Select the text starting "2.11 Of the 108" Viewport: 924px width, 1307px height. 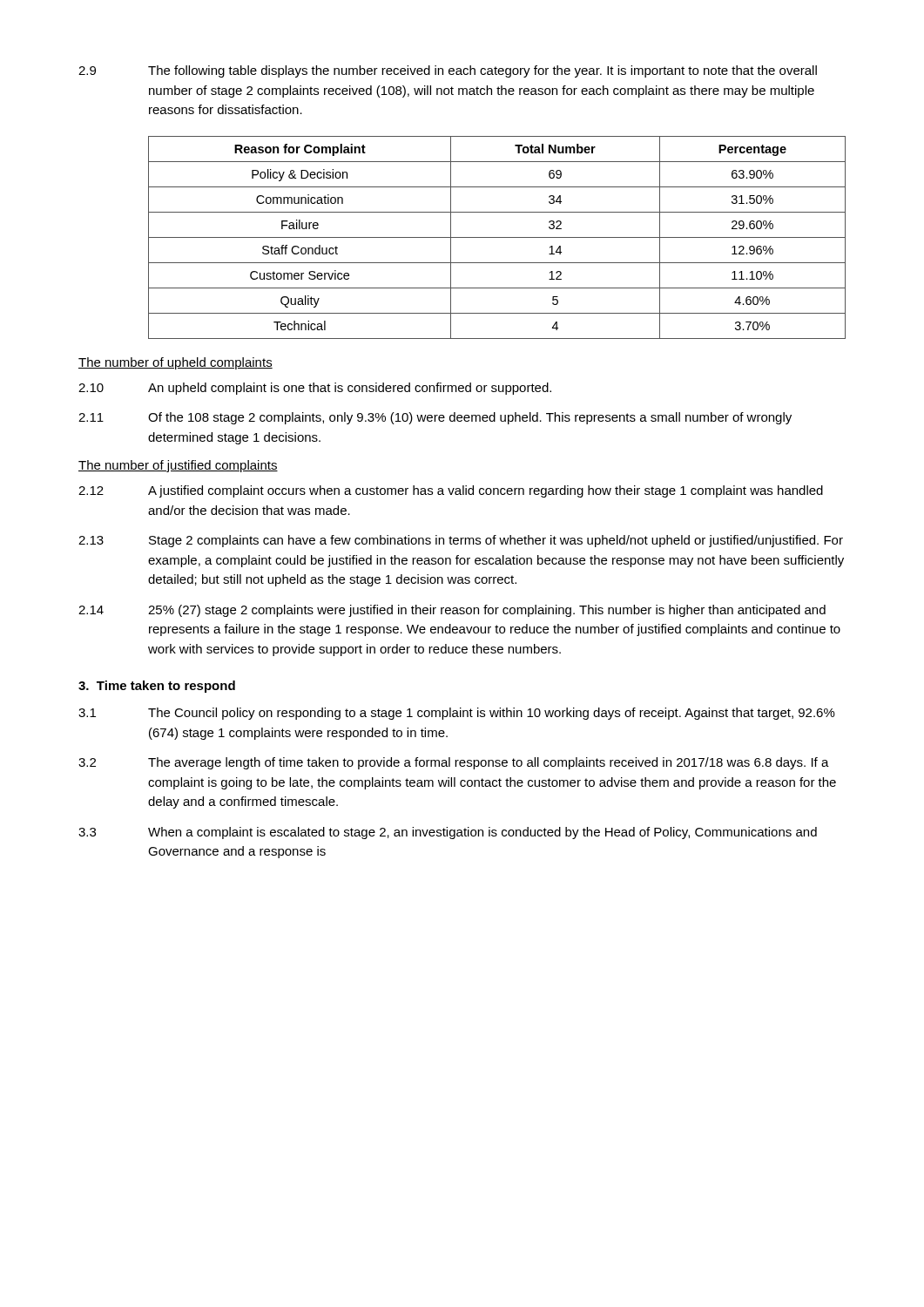pos(462,427)
